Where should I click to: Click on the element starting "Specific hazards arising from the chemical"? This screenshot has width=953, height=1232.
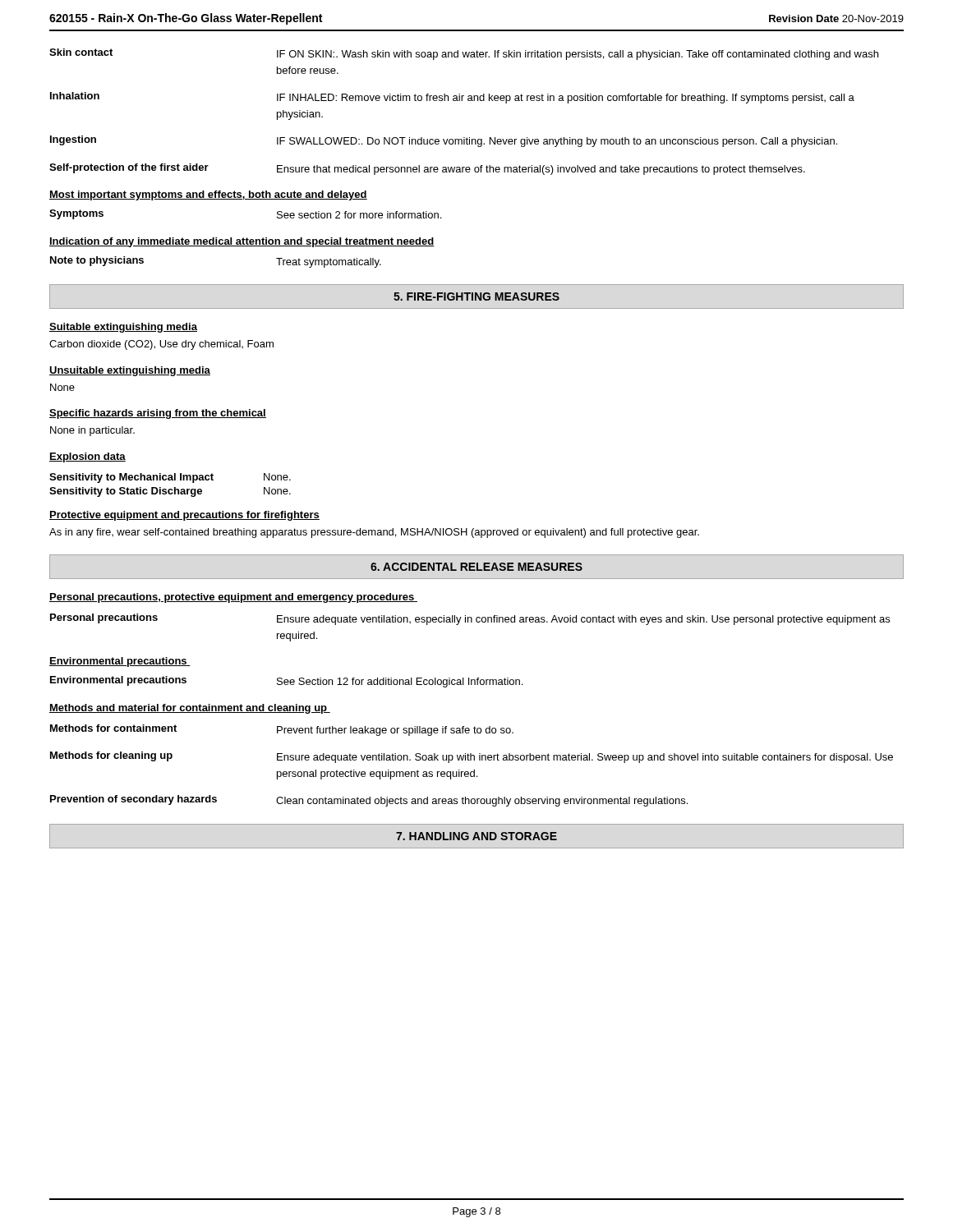click(158, 413)
